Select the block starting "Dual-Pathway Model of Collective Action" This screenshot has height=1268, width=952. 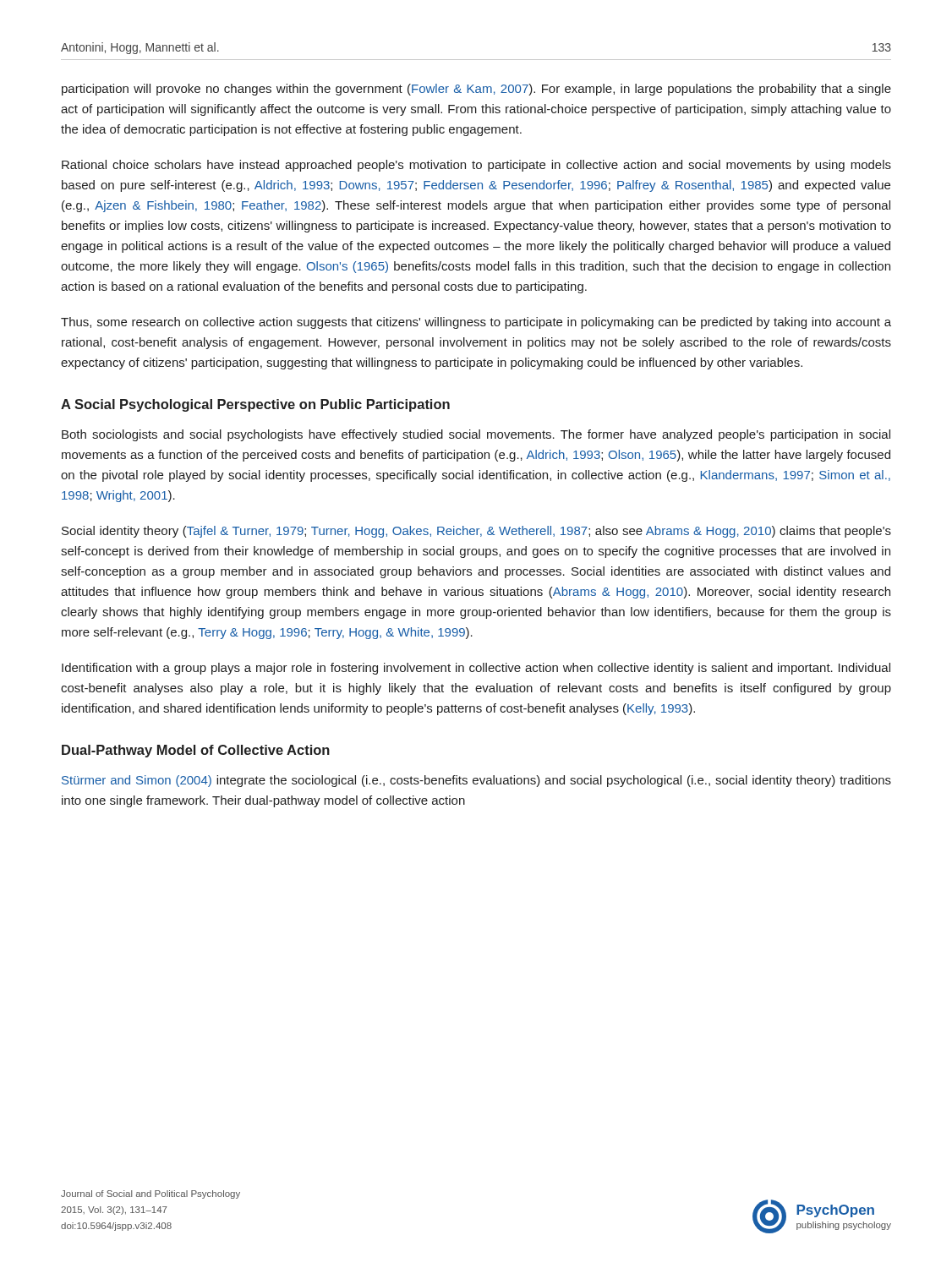(195, 750)
